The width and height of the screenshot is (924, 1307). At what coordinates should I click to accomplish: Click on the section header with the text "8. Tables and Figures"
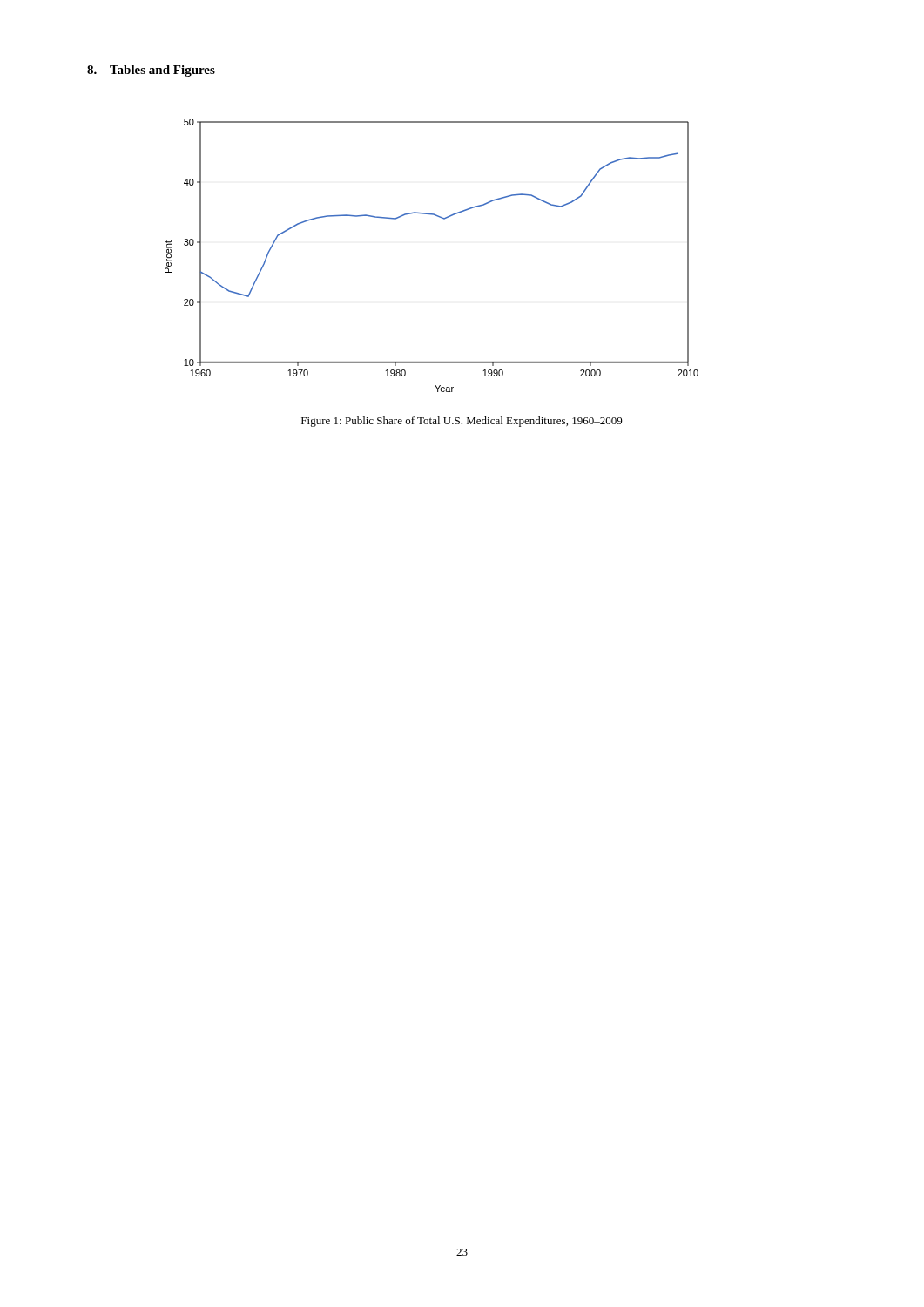(151, 70)
